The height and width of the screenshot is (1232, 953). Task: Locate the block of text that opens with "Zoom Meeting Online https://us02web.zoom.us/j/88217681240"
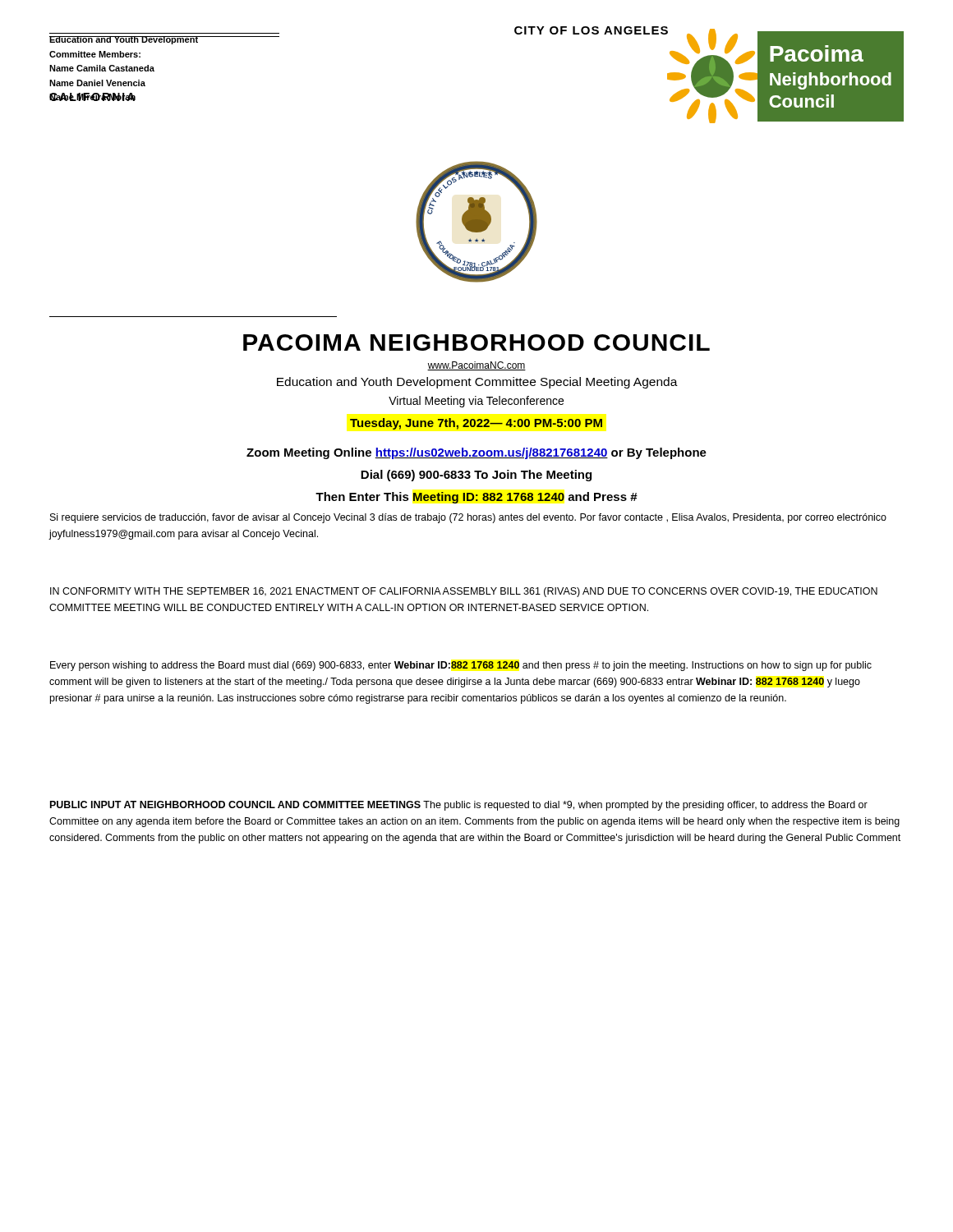[476, 474]
